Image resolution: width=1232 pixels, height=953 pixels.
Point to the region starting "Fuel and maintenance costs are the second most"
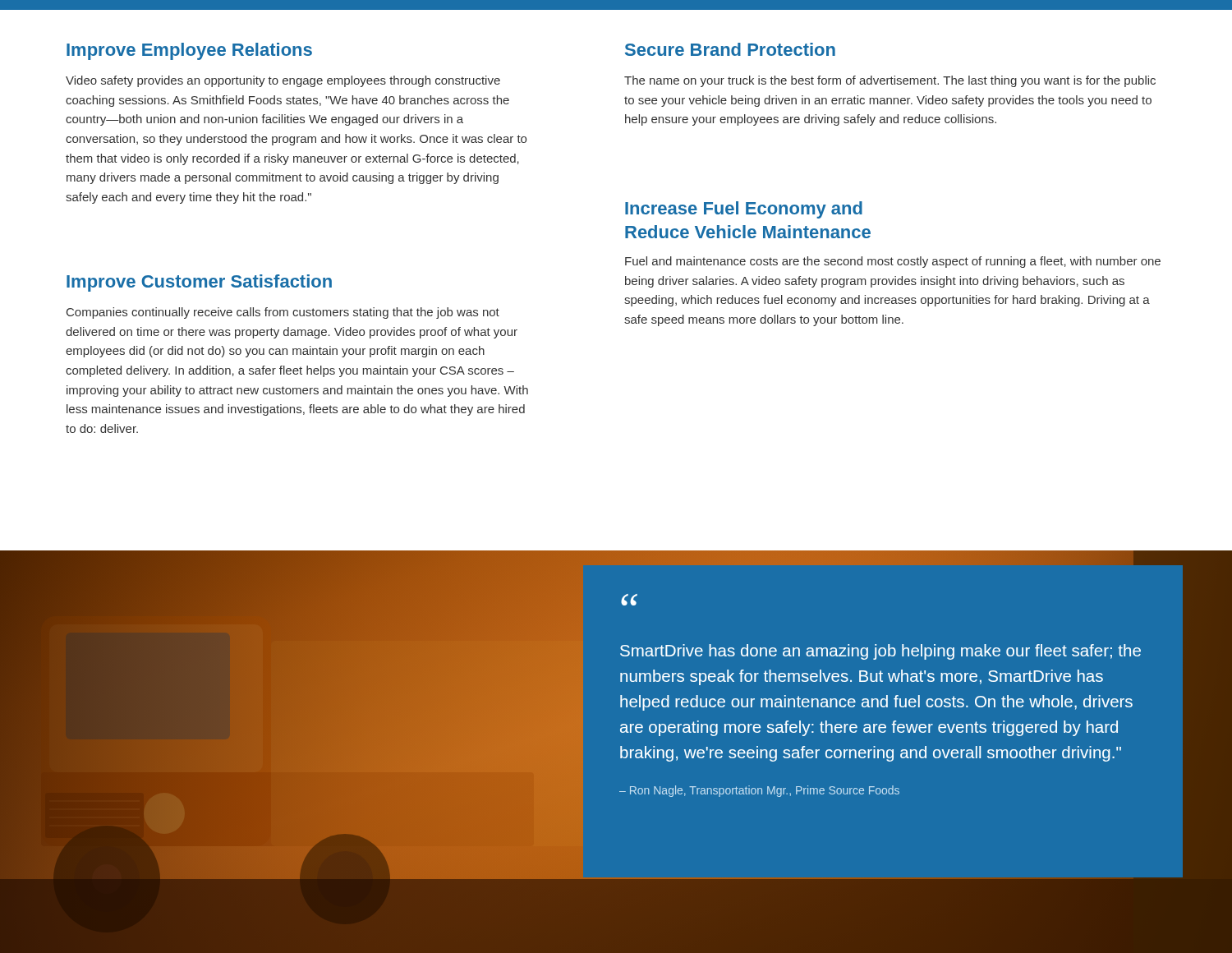pos(893,290)
